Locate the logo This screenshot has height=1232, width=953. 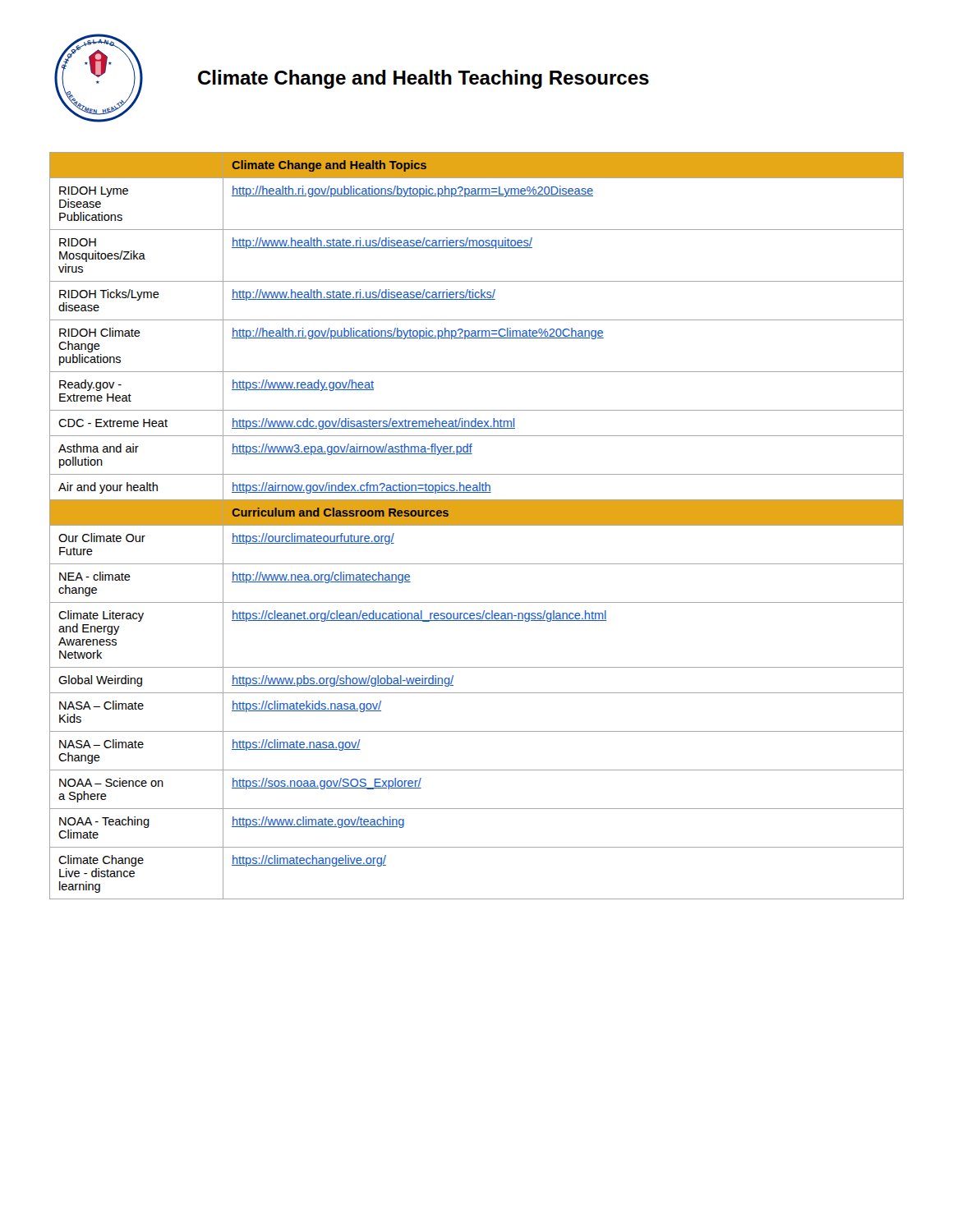[x=103, y=78]
